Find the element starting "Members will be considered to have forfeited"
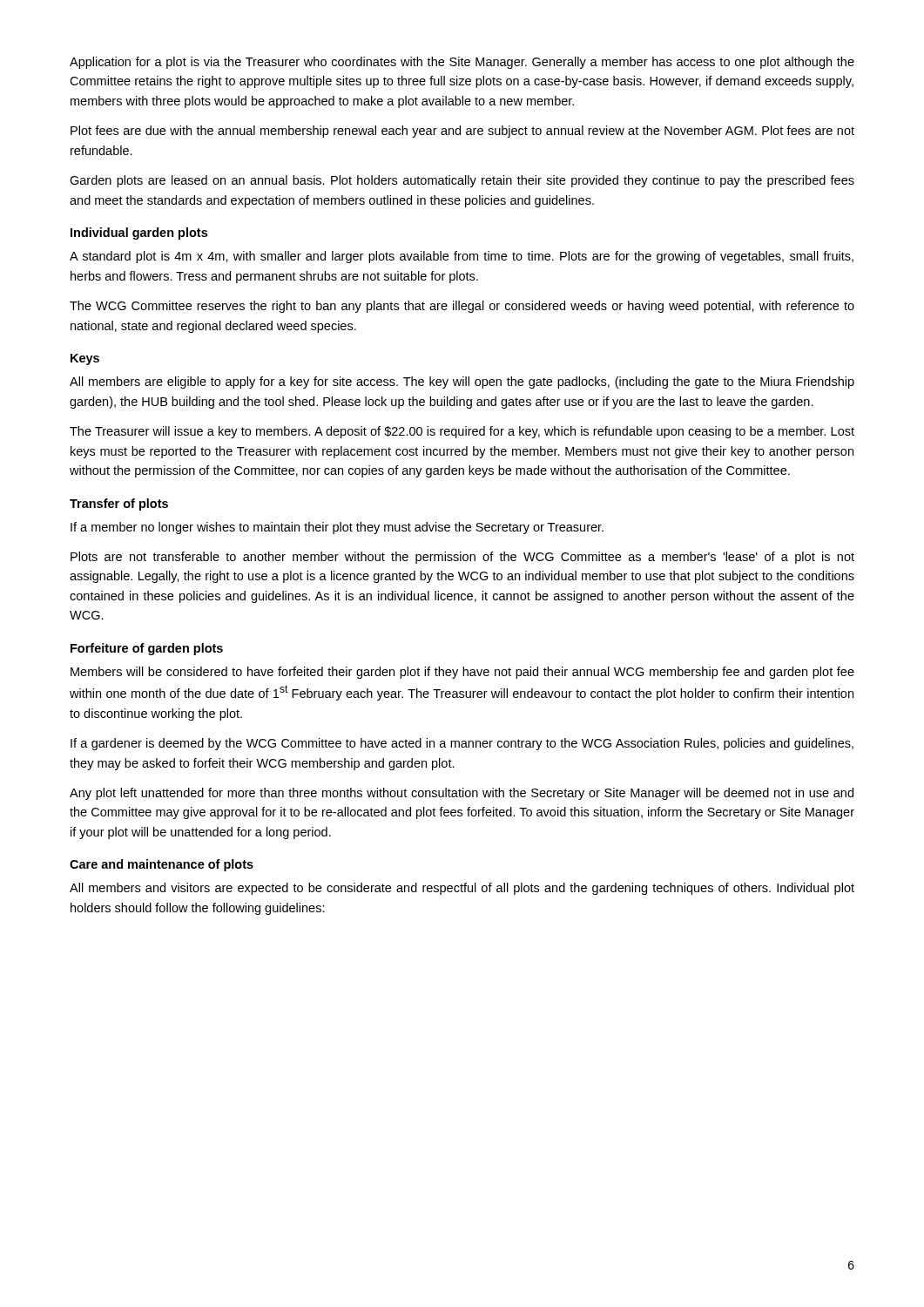Screen dimensions: 1307x924 pyautogui.click(x=462, y=693)
